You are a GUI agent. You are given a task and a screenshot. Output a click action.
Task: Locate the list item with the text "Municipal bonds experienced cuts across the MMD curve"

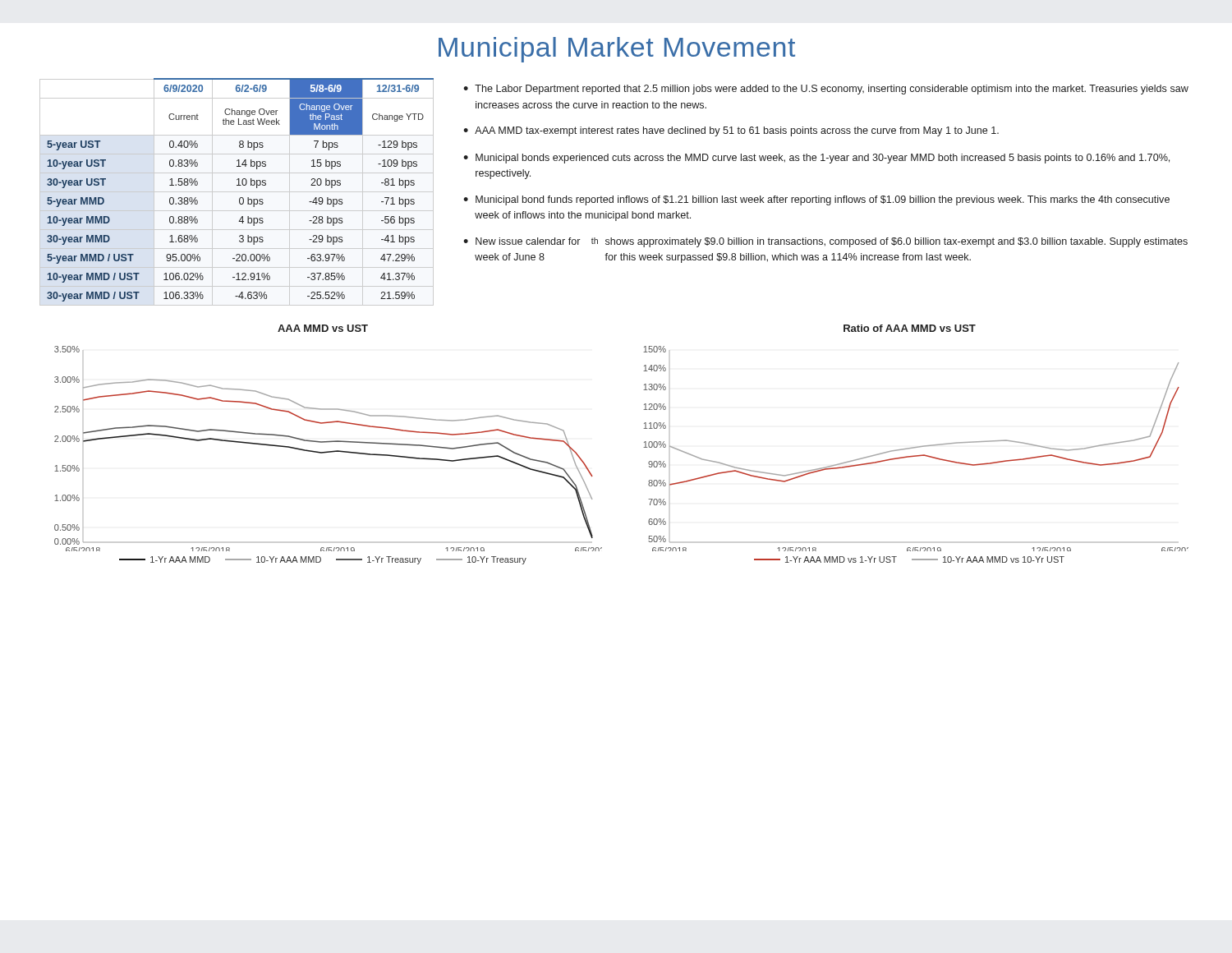click(x=823, y=165)
